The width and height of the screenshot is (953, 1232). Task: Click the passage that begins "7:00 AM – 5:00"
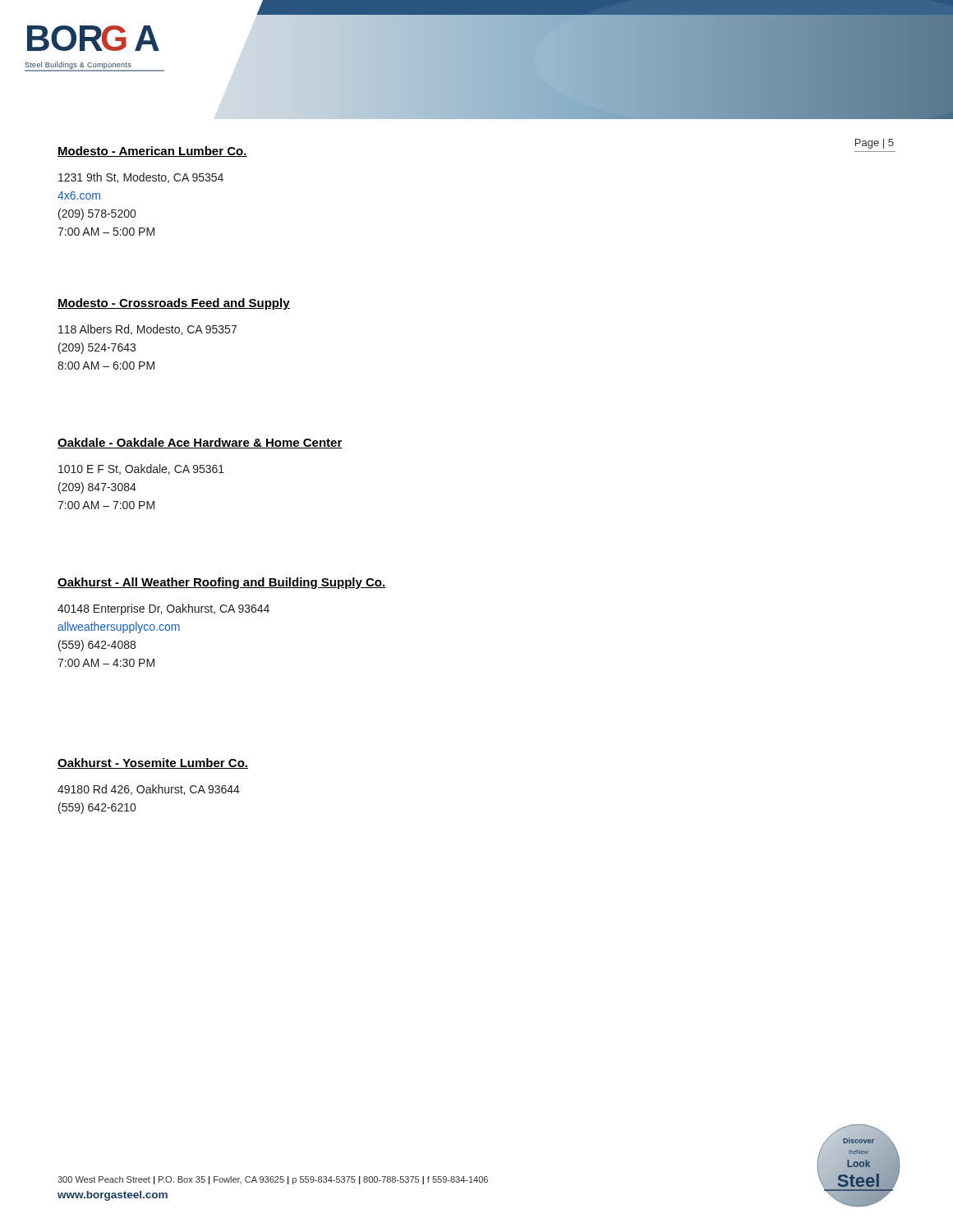106,232
